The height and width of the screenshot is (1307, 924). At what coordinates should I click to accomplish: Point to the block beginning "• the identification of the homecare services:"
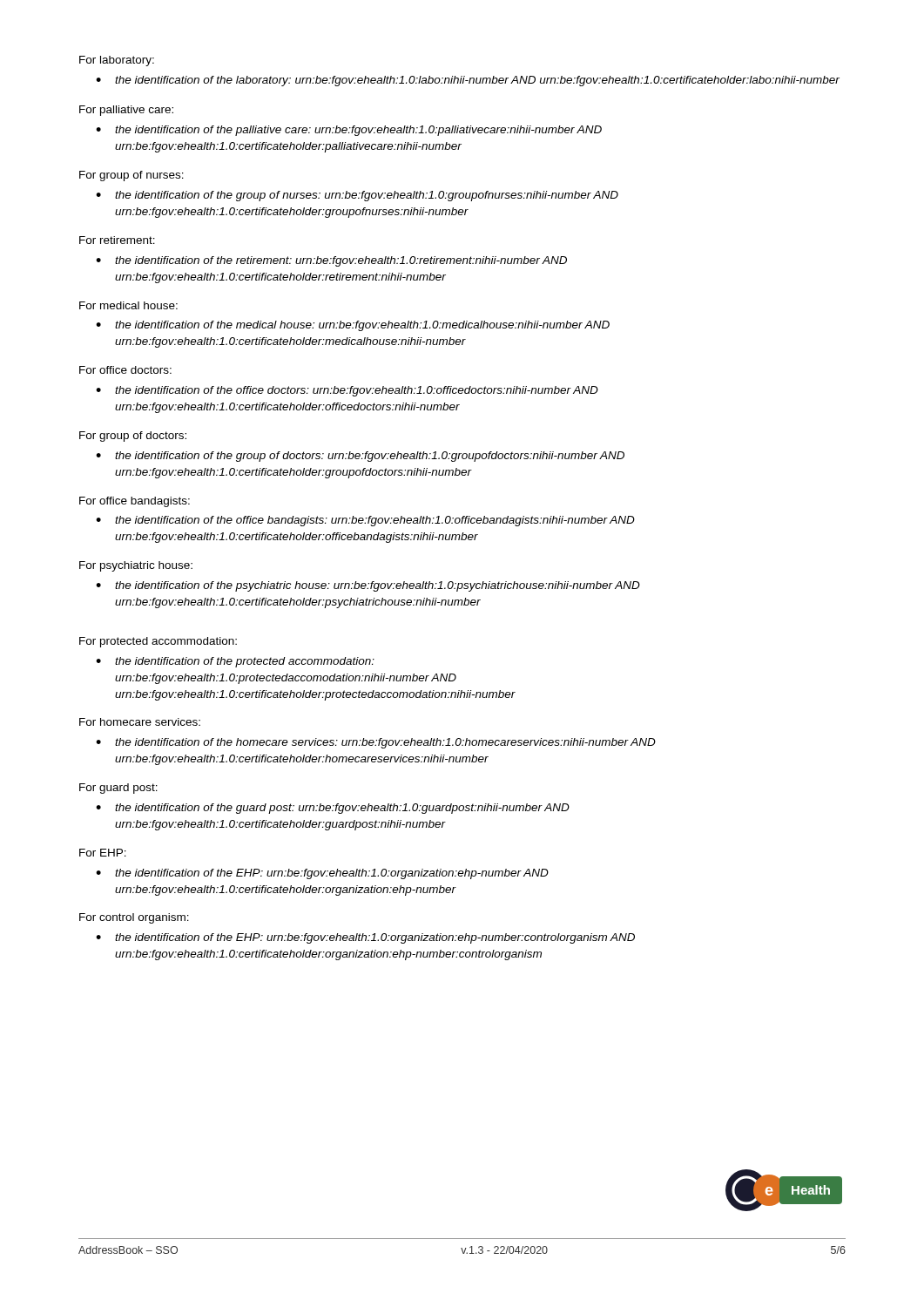click(x=471, y=751)
